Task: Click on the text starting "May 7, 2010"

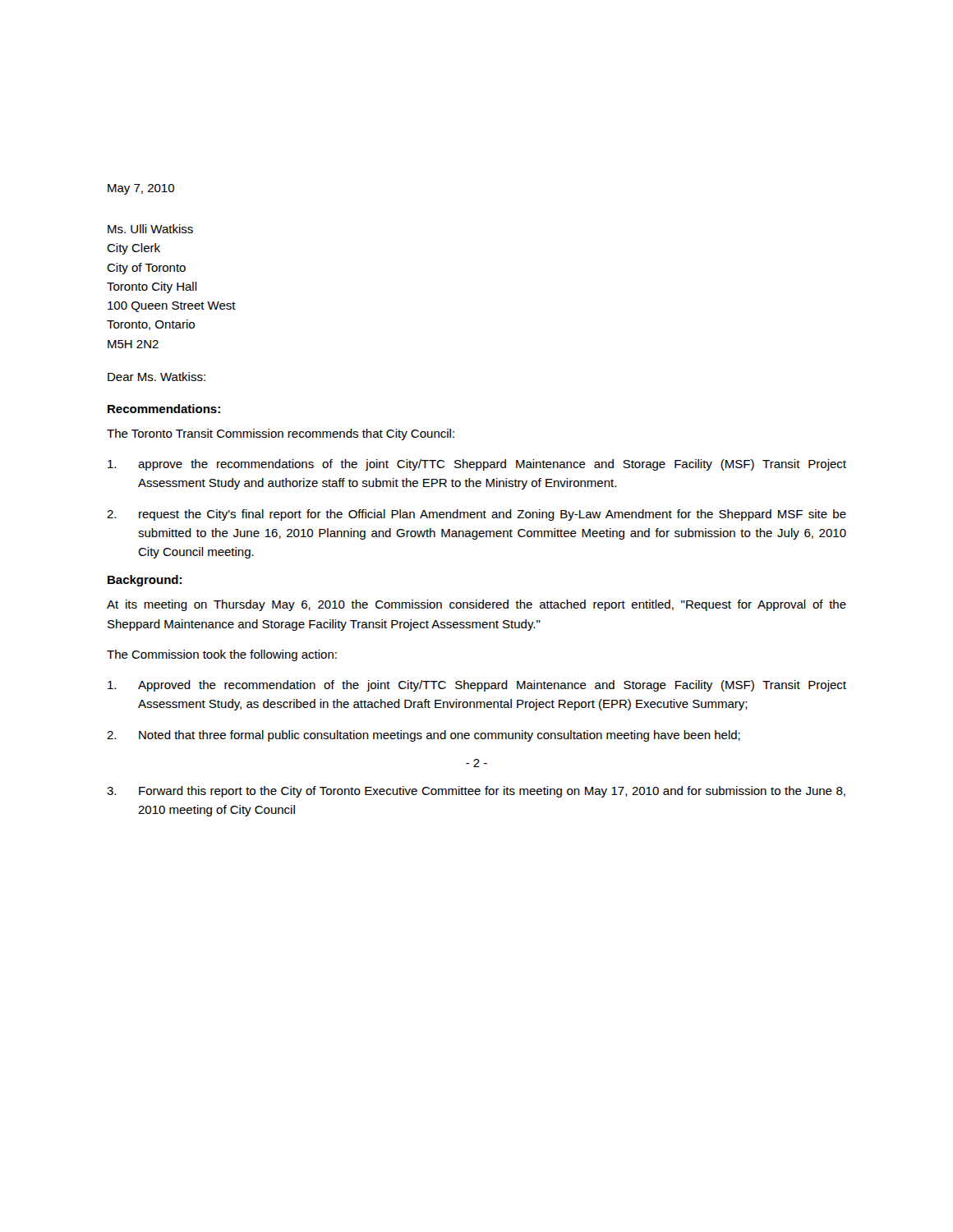Action: (x=141, y=188)
